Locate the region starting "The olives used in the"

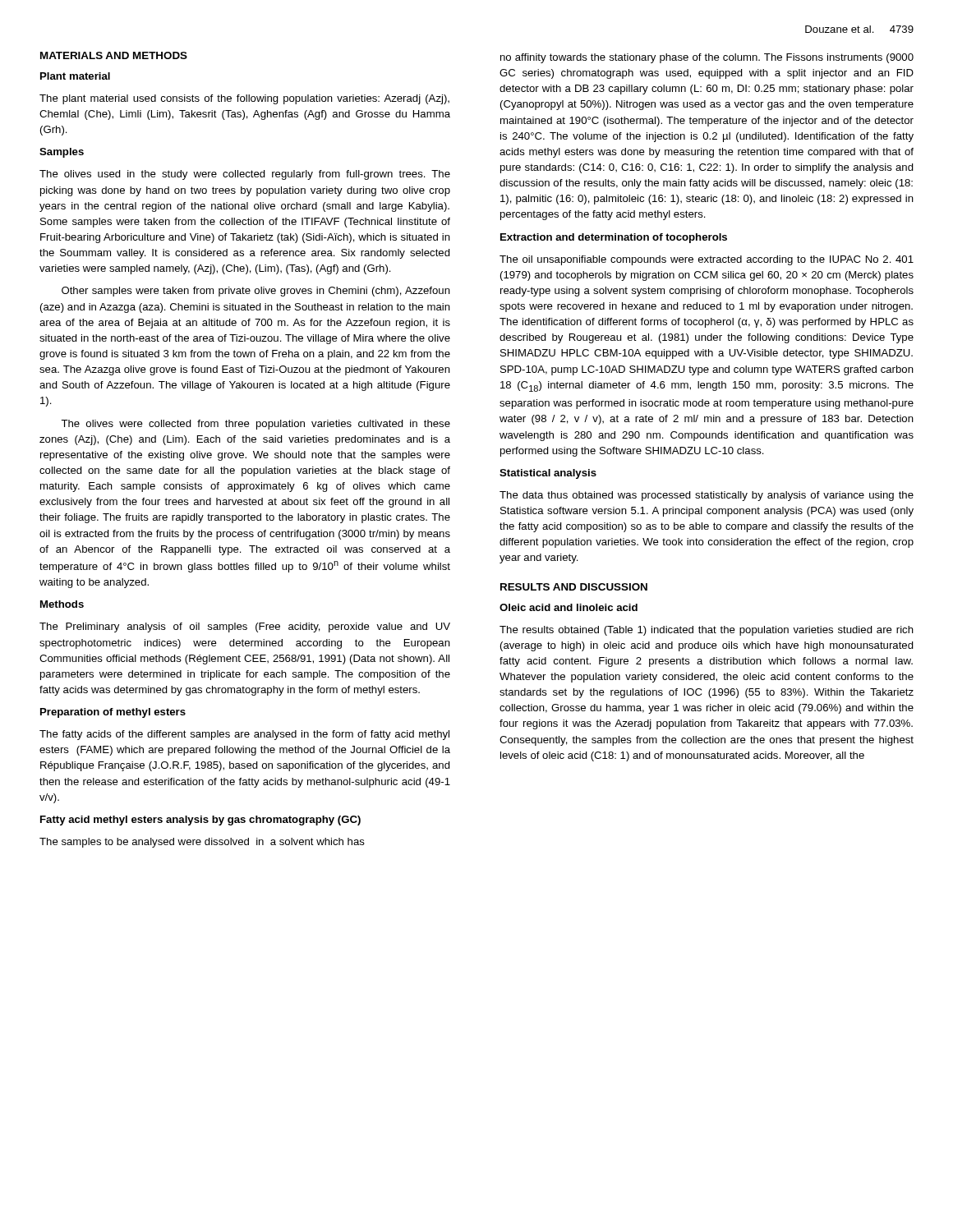245,378
